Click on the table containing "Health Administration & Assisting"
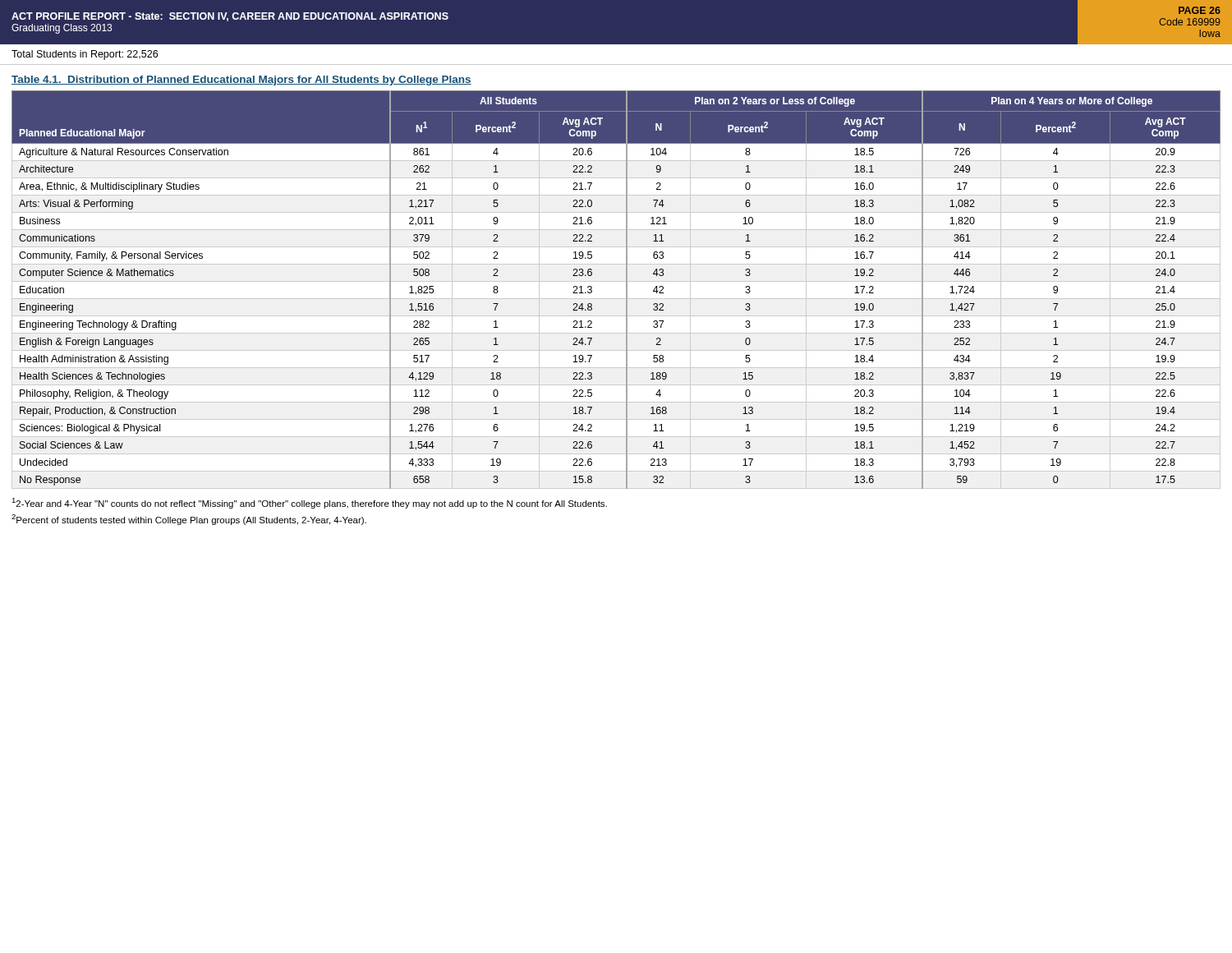This screenshot has height=953, width=1232. [616, 290]
